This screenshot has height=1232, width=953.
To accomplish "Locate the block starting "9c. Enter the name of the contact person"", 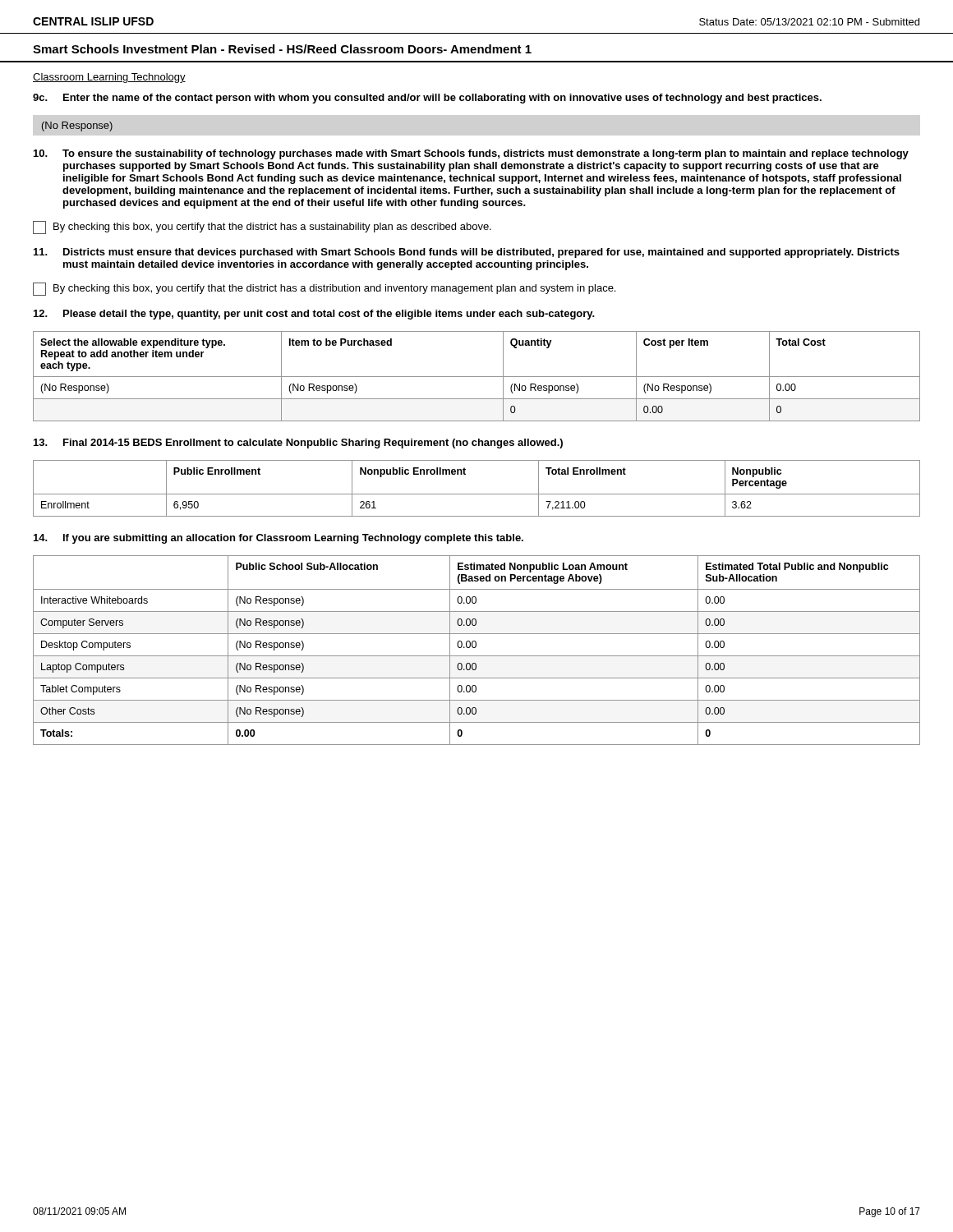I will 476,97.
